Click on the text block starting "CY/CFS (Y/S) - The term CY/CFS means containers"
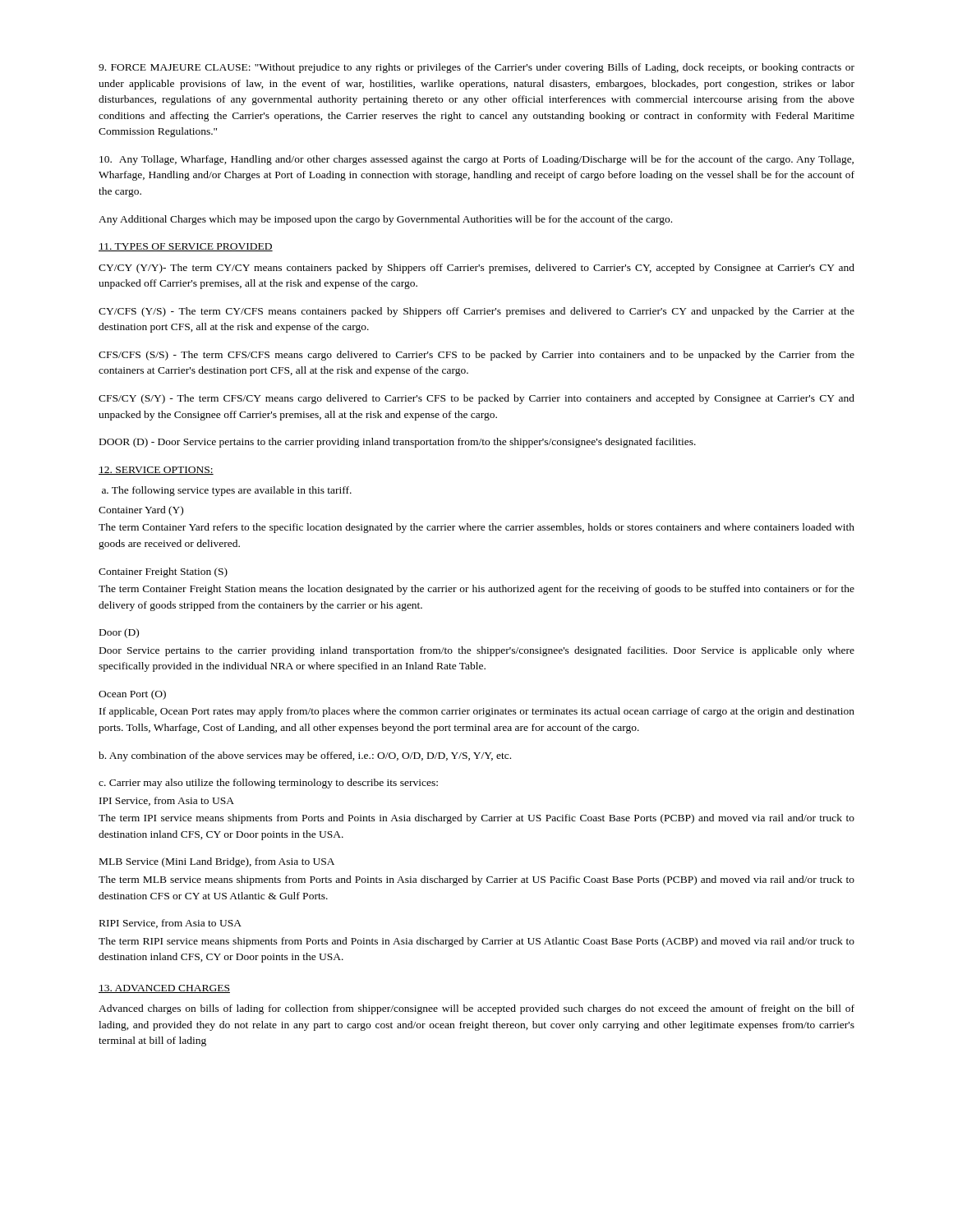 point(476,319)
